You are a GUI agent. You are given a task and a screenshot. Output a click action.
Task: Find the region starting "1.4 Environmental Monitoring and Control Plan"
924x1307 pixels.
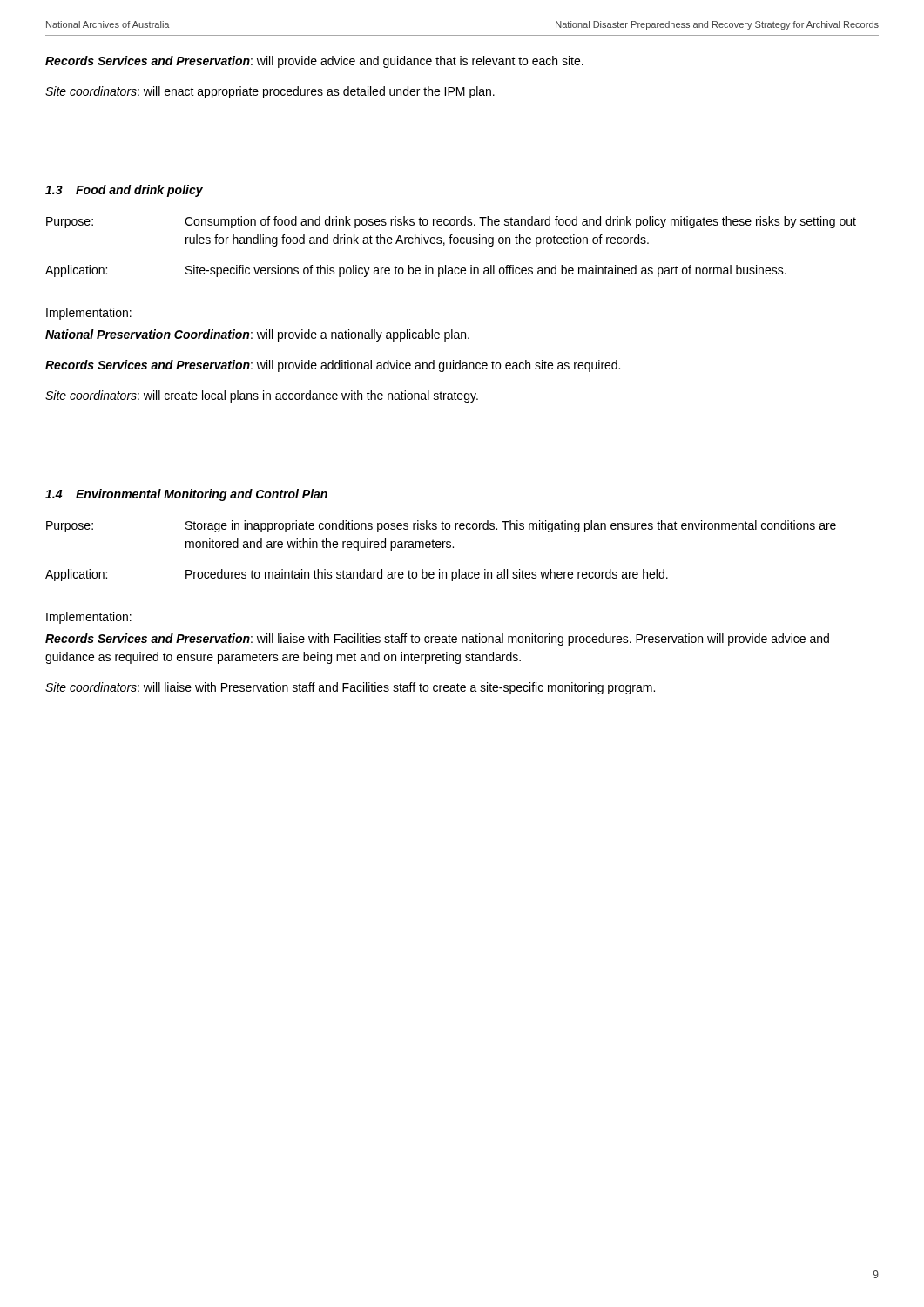[187, 494]
